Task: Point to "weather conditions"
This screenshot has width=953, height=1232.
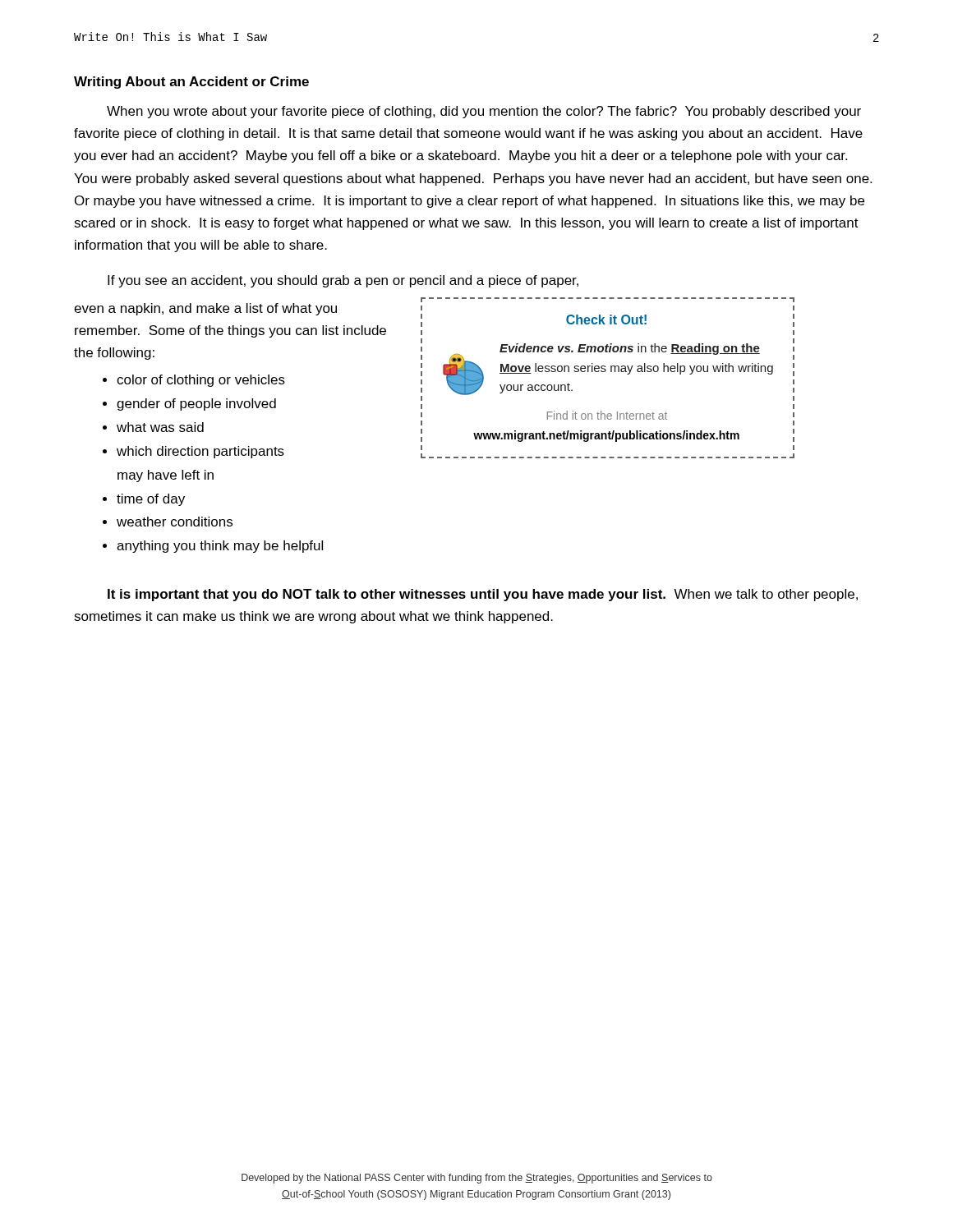Action: [x=168, y=522]
